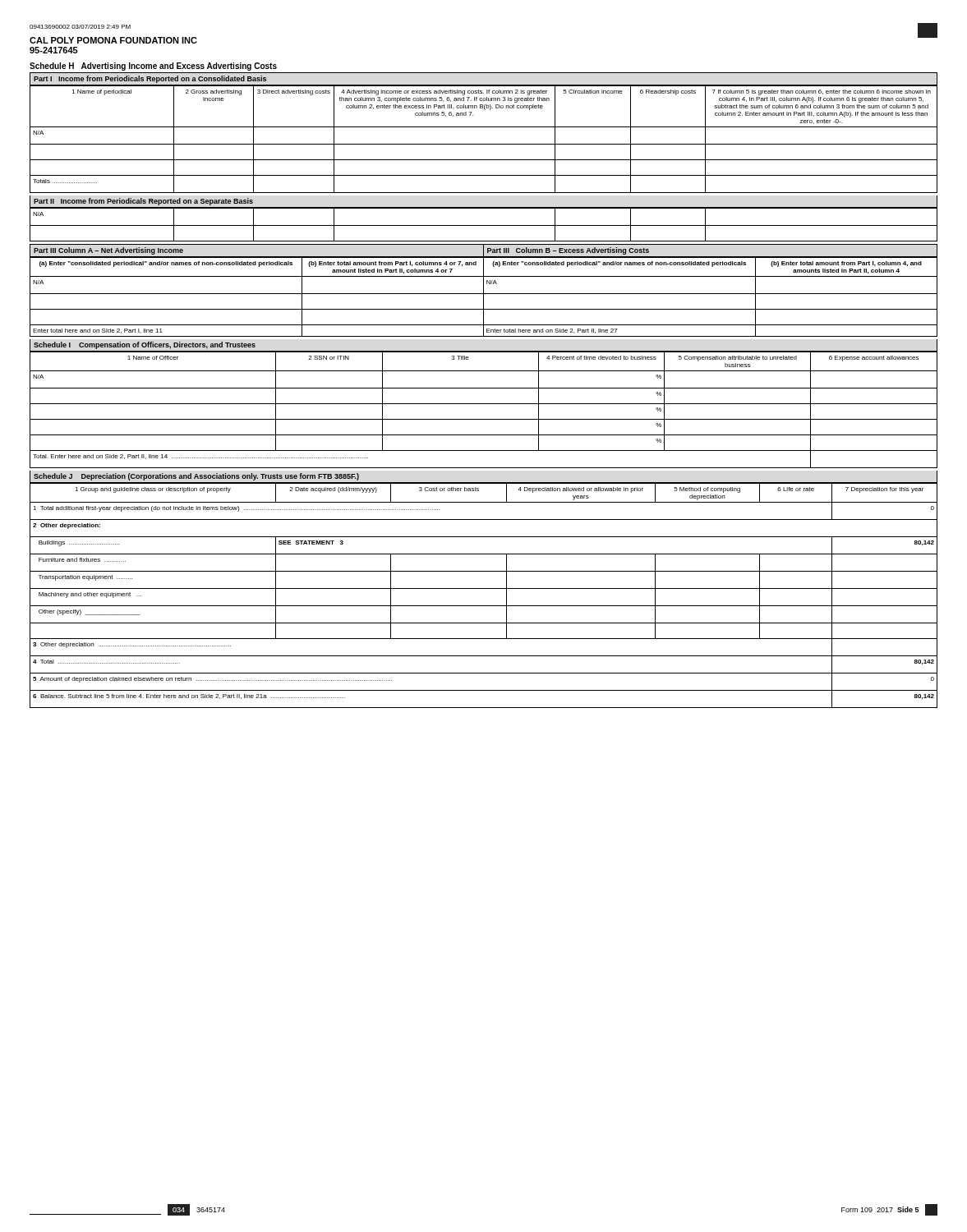Image resolution: width=967 pixels, height=1232 pixels.
Task: Find the section header on this page that starts "Part I Income from"
Action: (150, 79)
